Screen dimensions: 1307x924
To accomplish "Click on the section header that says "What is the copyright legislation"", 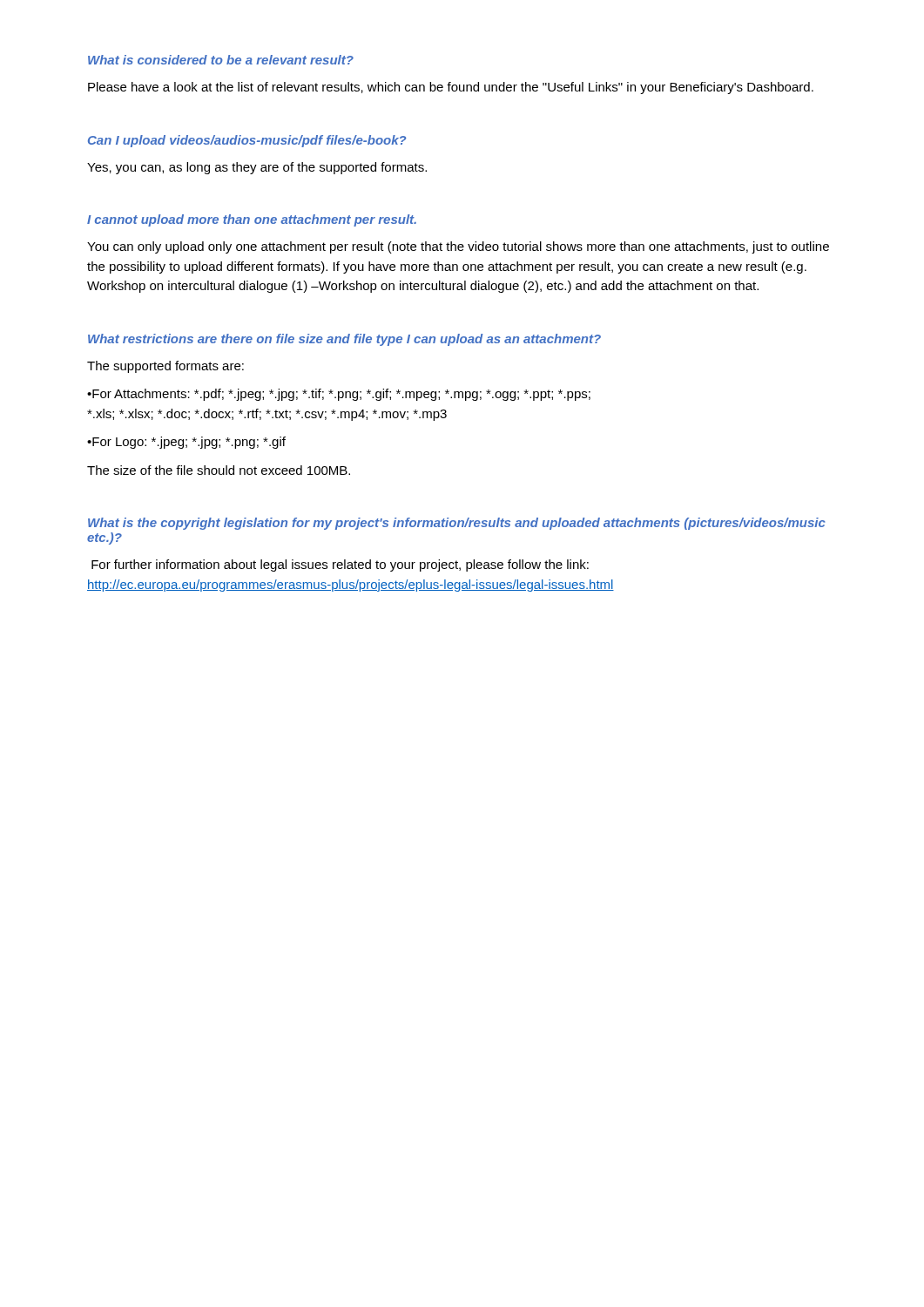I will [x=462, y=530].
